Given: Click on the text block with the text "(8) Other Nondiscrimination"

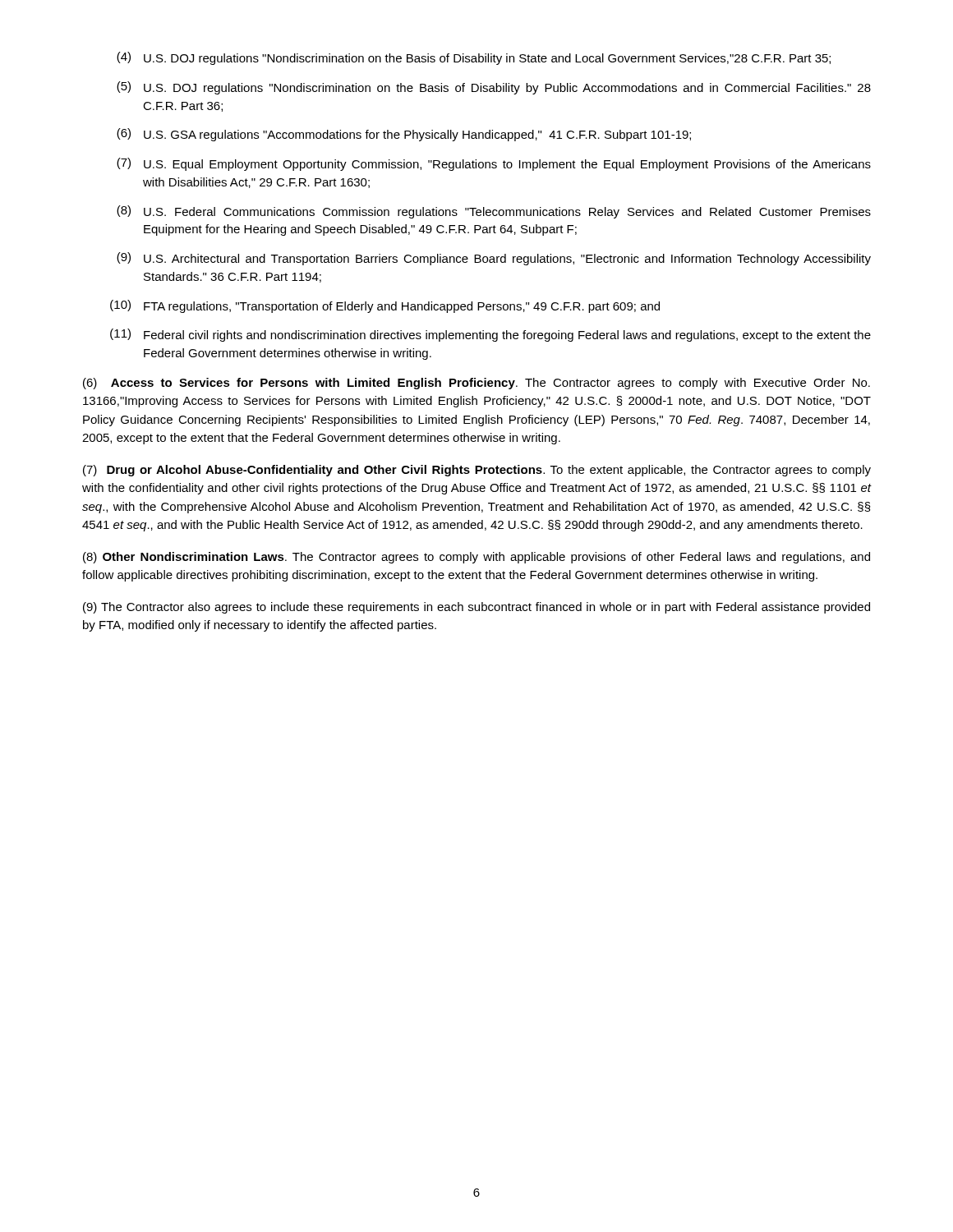Looking at the screenshot, I should pos(476,565).
